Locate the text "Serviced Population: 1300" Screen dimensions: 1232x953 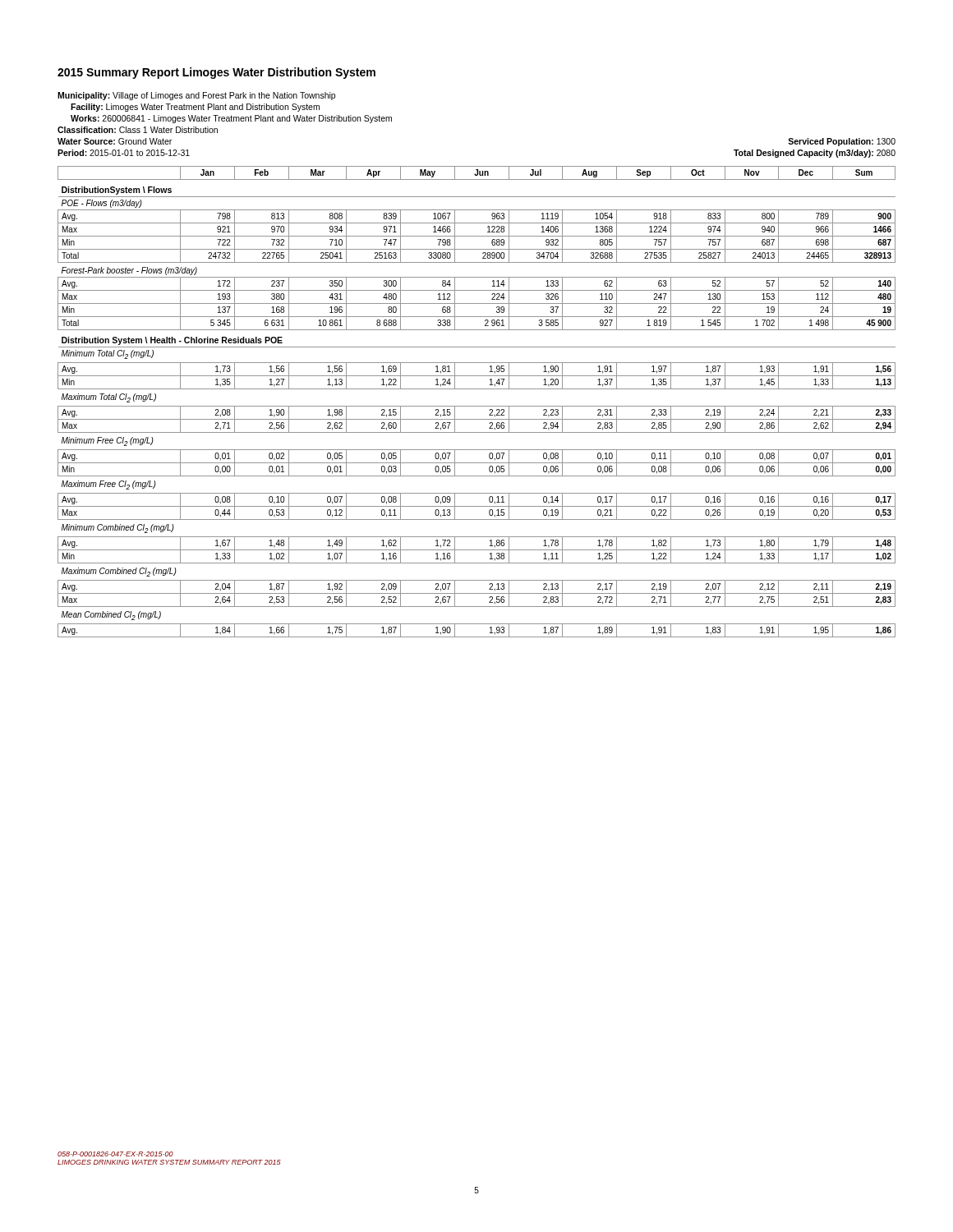(x=842, y=141)
